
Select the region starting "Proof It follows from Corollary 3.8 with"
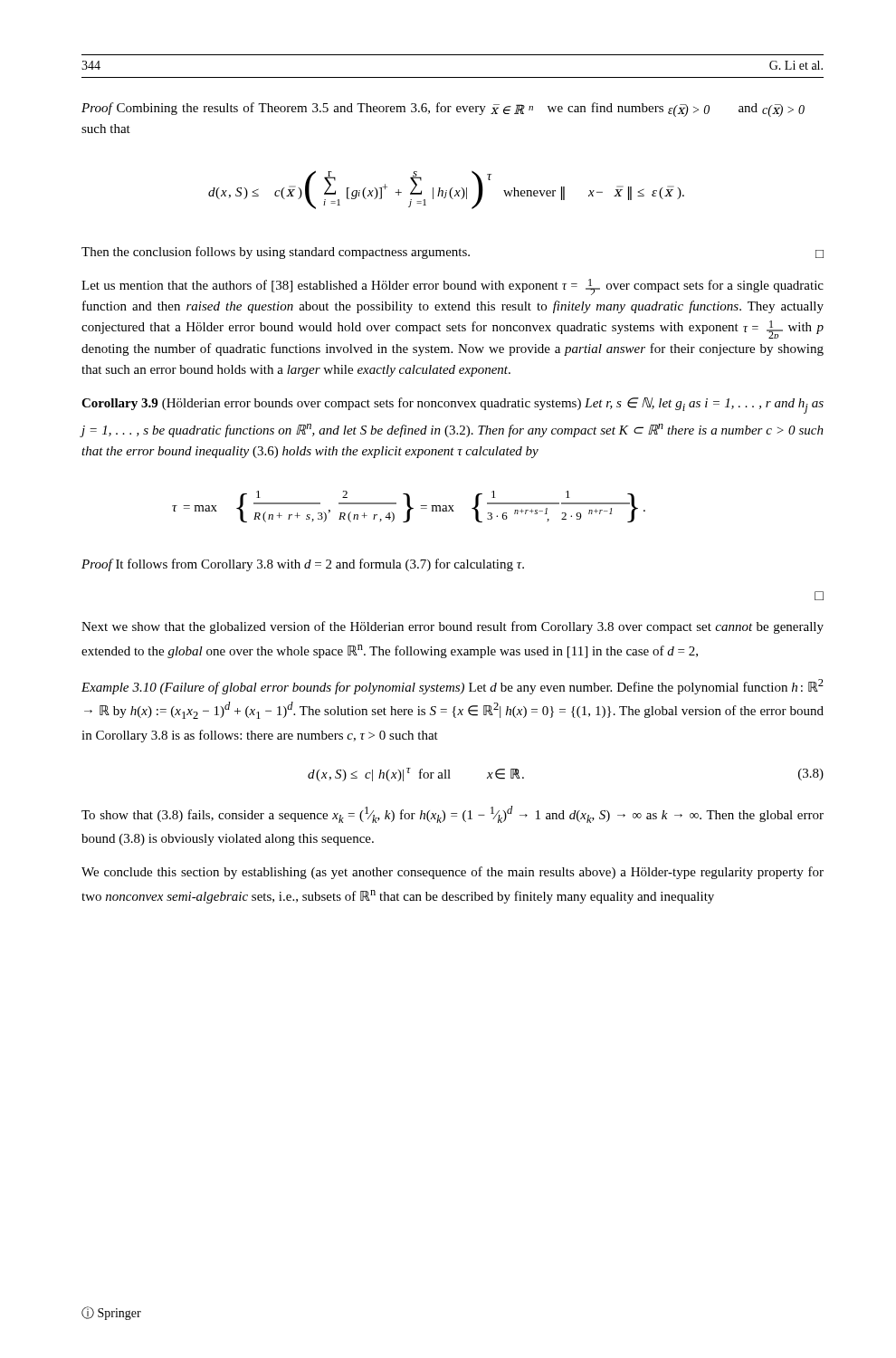303,564
